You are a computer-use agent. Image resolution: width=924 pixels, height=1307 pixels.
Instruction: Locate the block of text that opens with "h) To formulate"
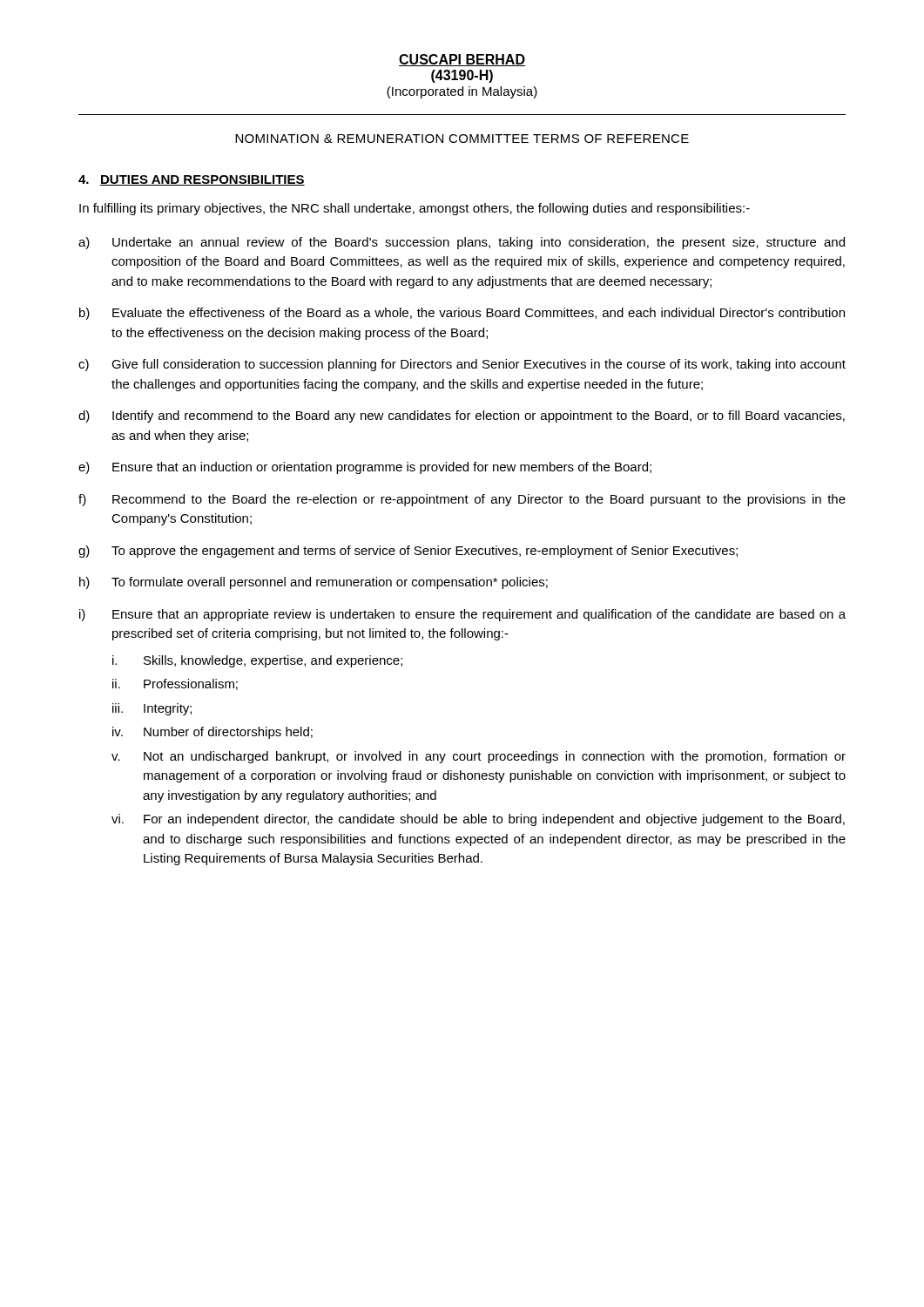coord(462,582)
